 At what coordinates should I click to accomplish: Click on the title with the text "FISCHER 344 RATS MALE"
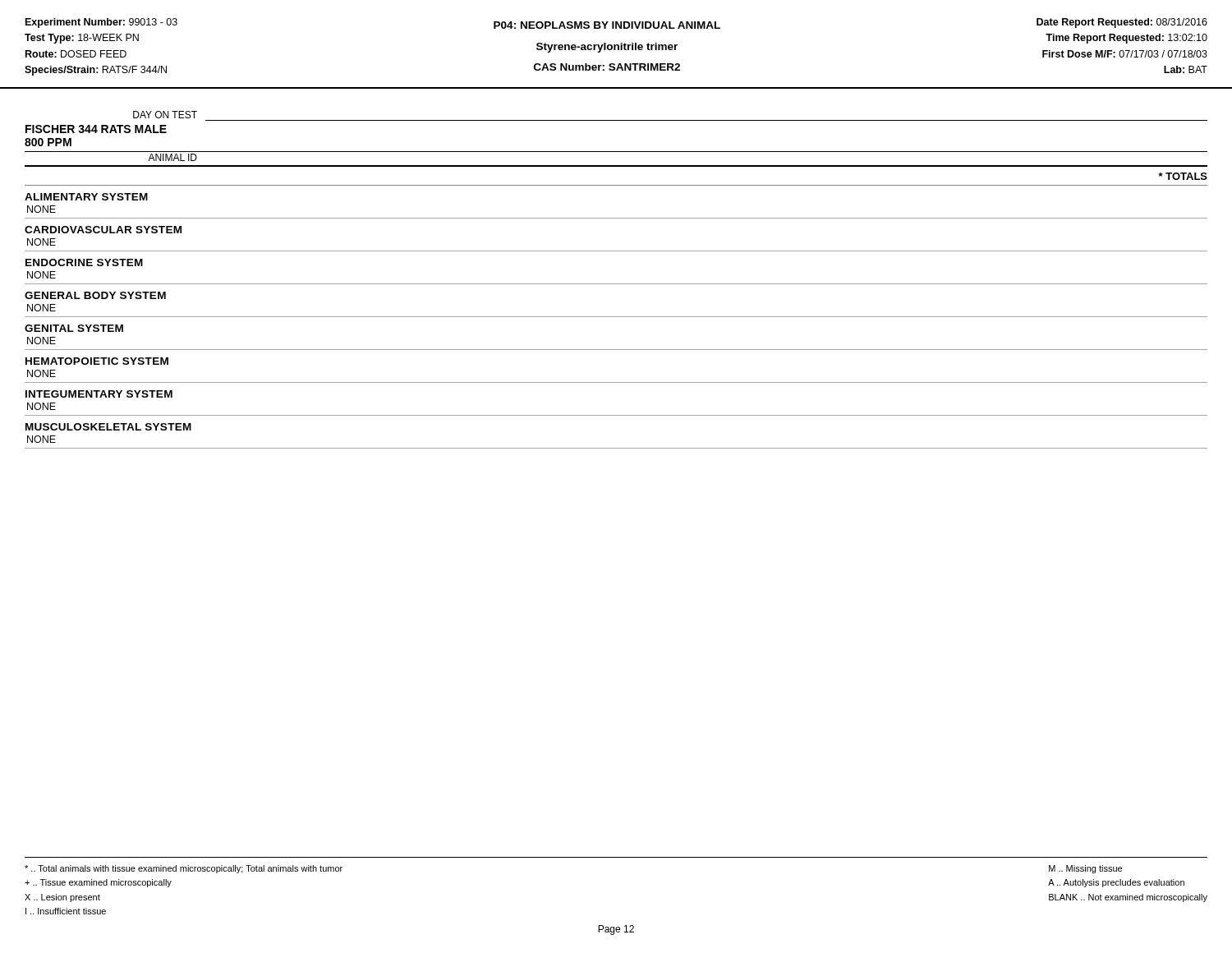point(96,129)
